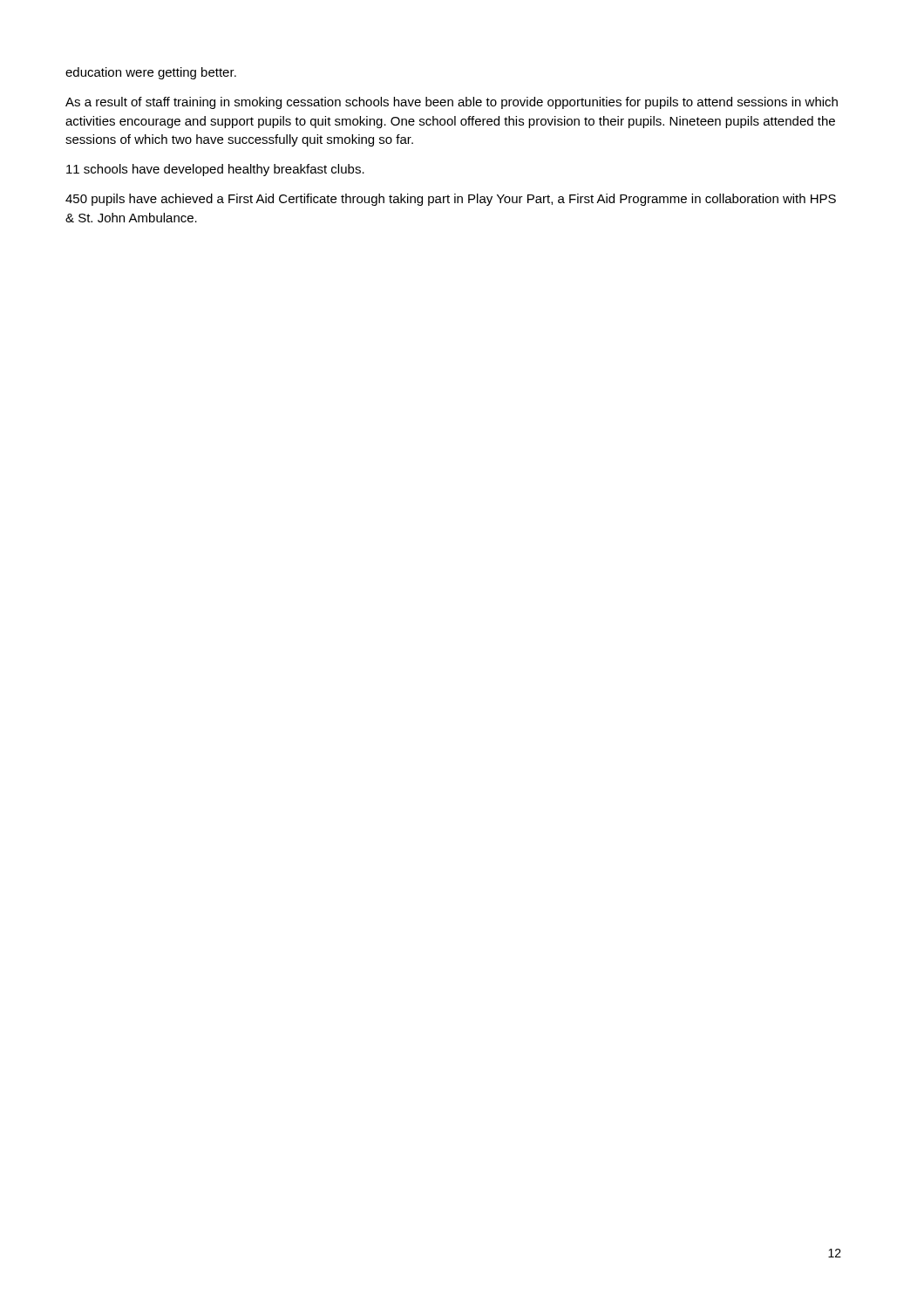
Task: Find the block on this page that starts "11 schools have developed healthy"
Action: pyautogui.click(x=215, y=169)
